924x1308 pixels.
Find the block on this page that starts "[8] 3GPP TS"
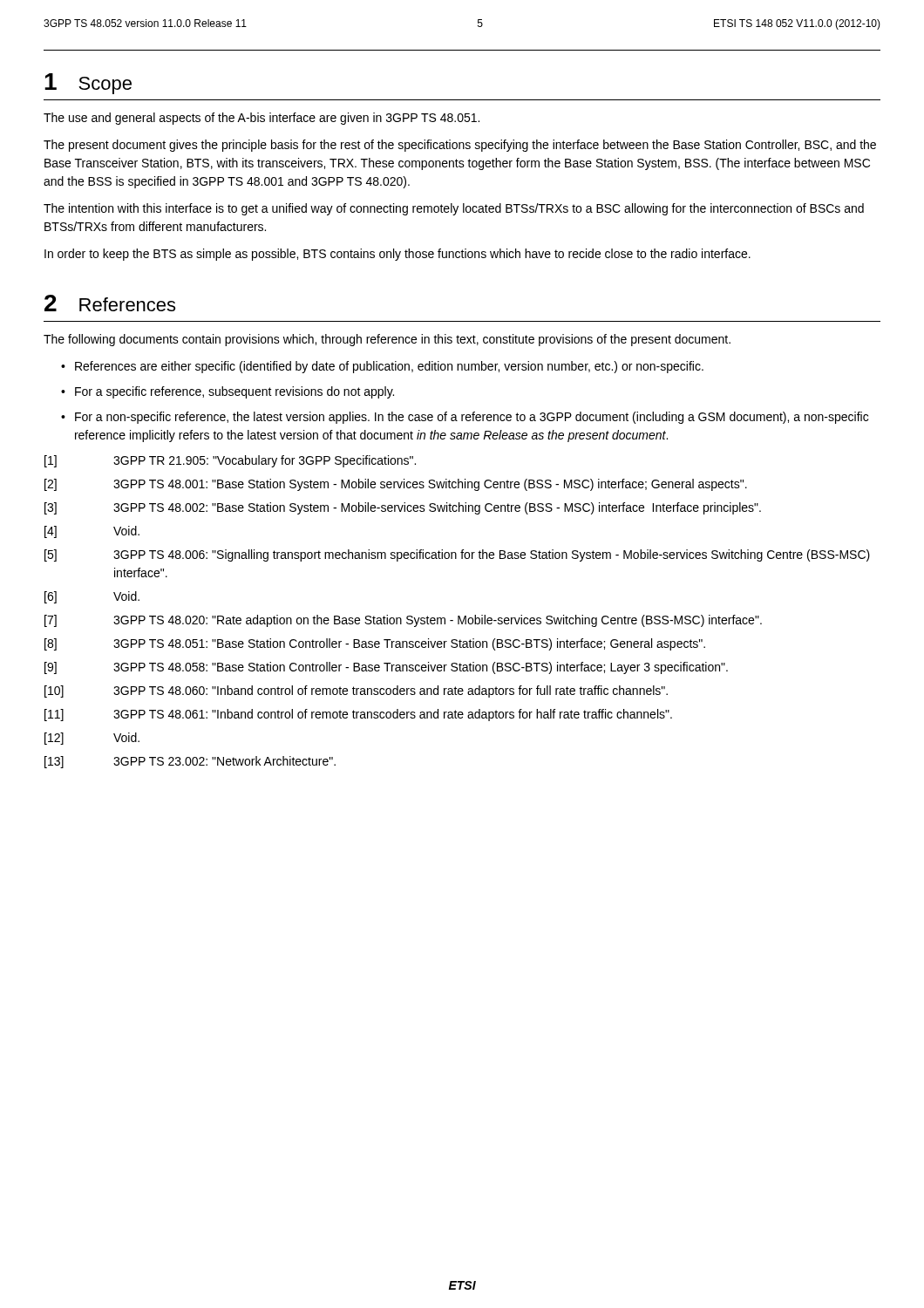coord(462,644)
